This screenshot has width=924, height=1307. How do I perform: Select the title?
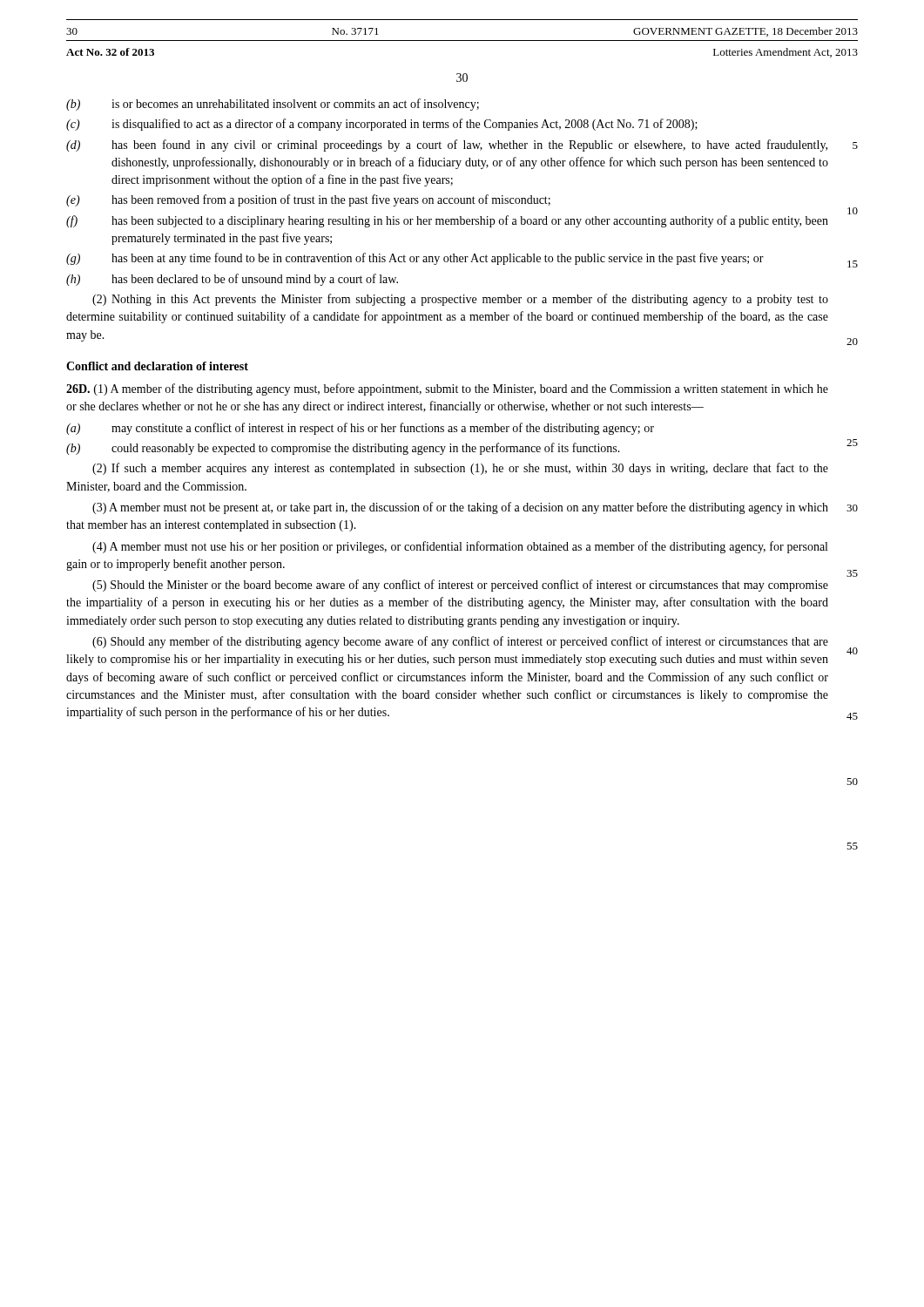click(x=462, y=78)
